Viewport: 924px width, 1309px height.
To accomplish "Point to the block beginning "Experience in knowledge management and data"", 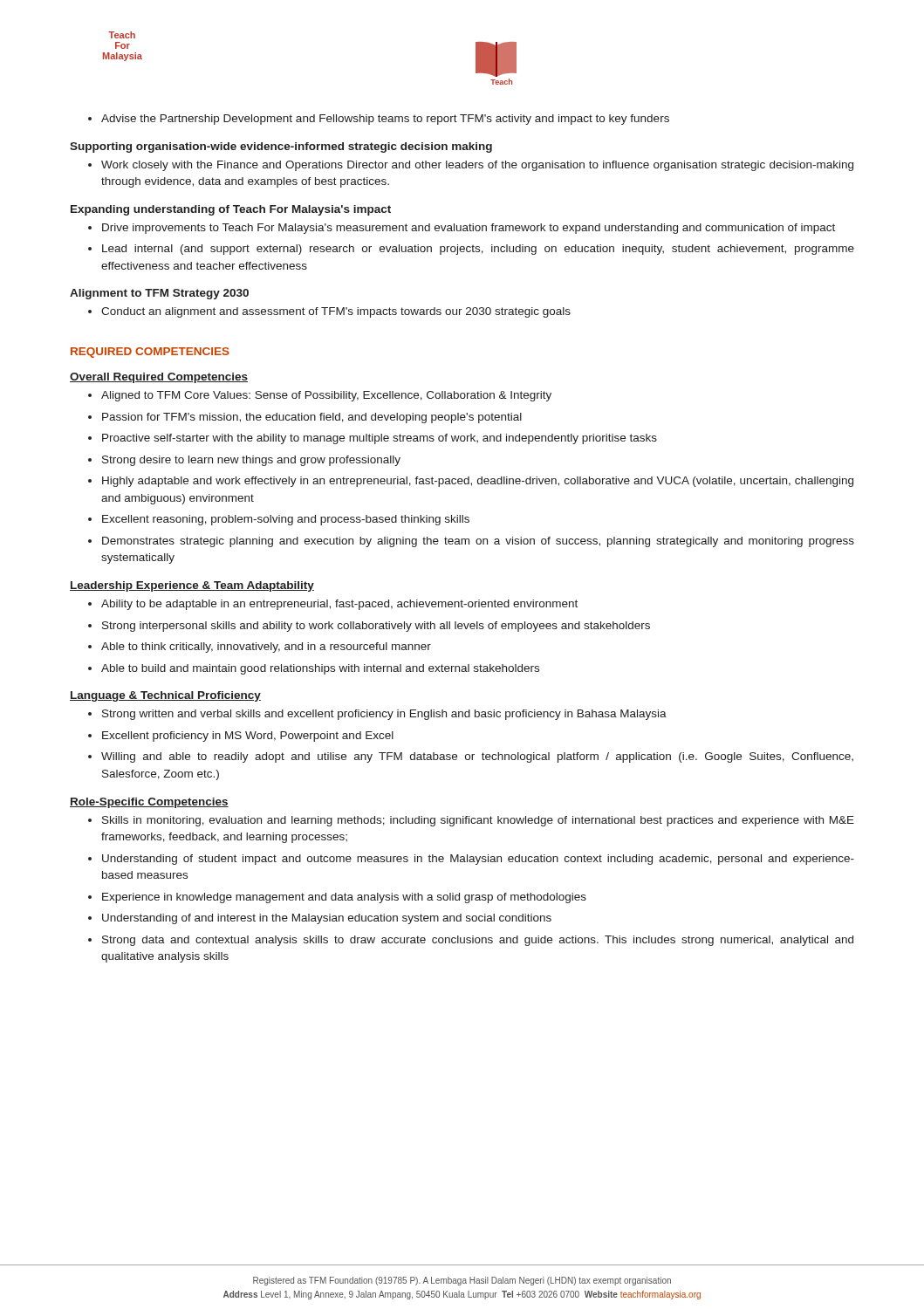I will pyautogui.click(x=344, y=896).
